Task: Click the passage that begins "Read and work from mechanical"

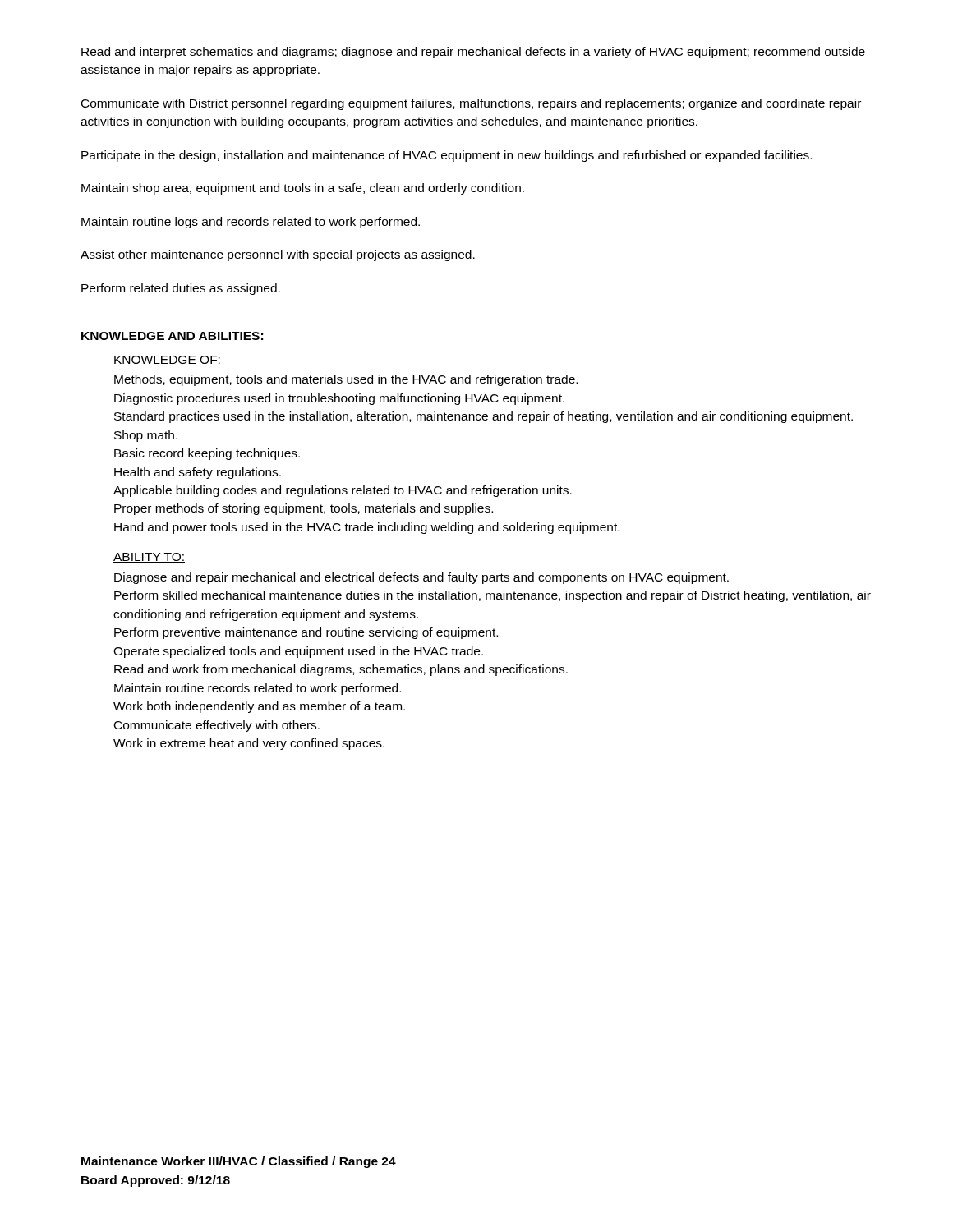Action: pos(341,669)
